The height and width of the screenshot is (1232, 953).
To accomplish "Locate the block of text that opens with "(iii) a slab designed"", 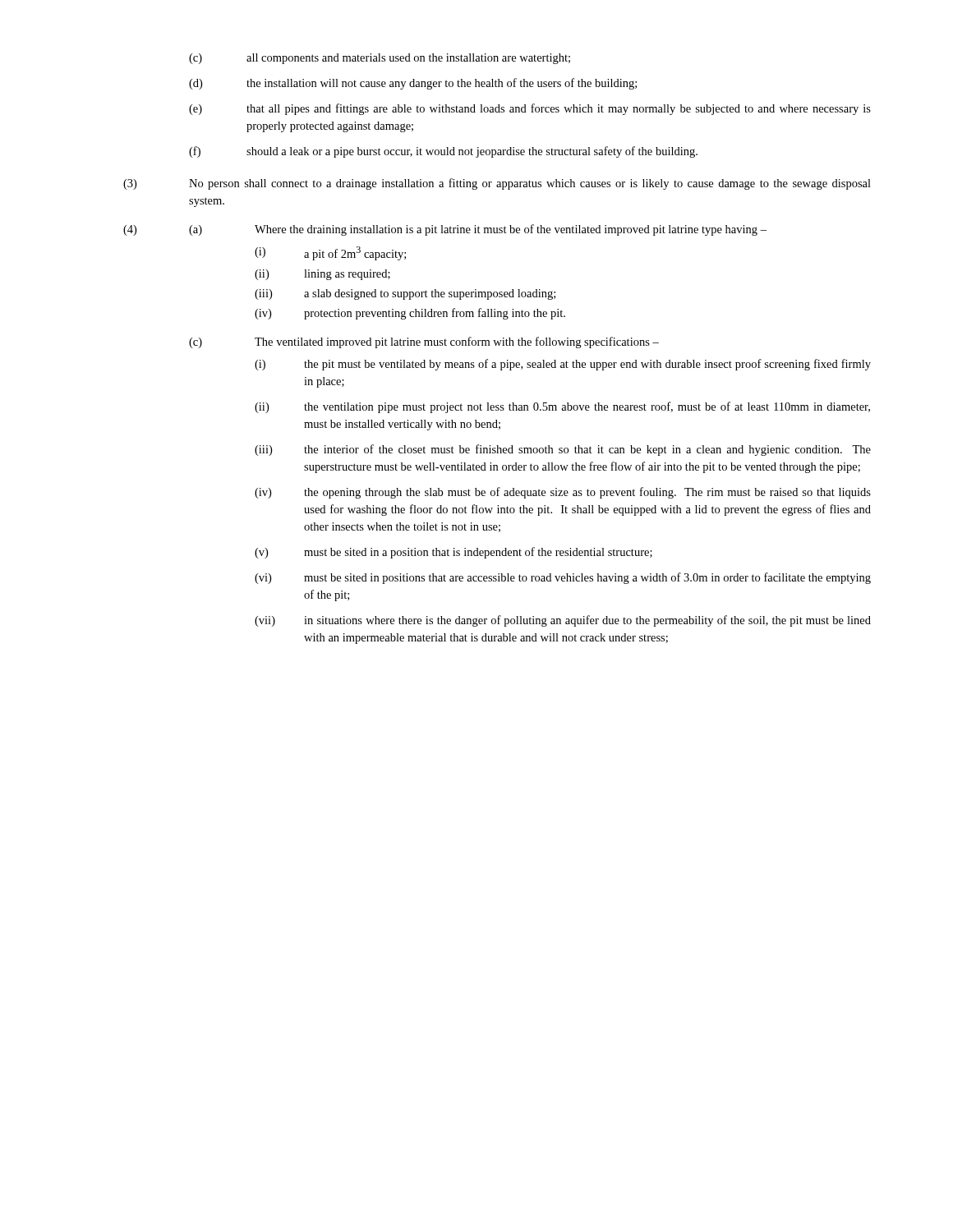I will (563, 294).
